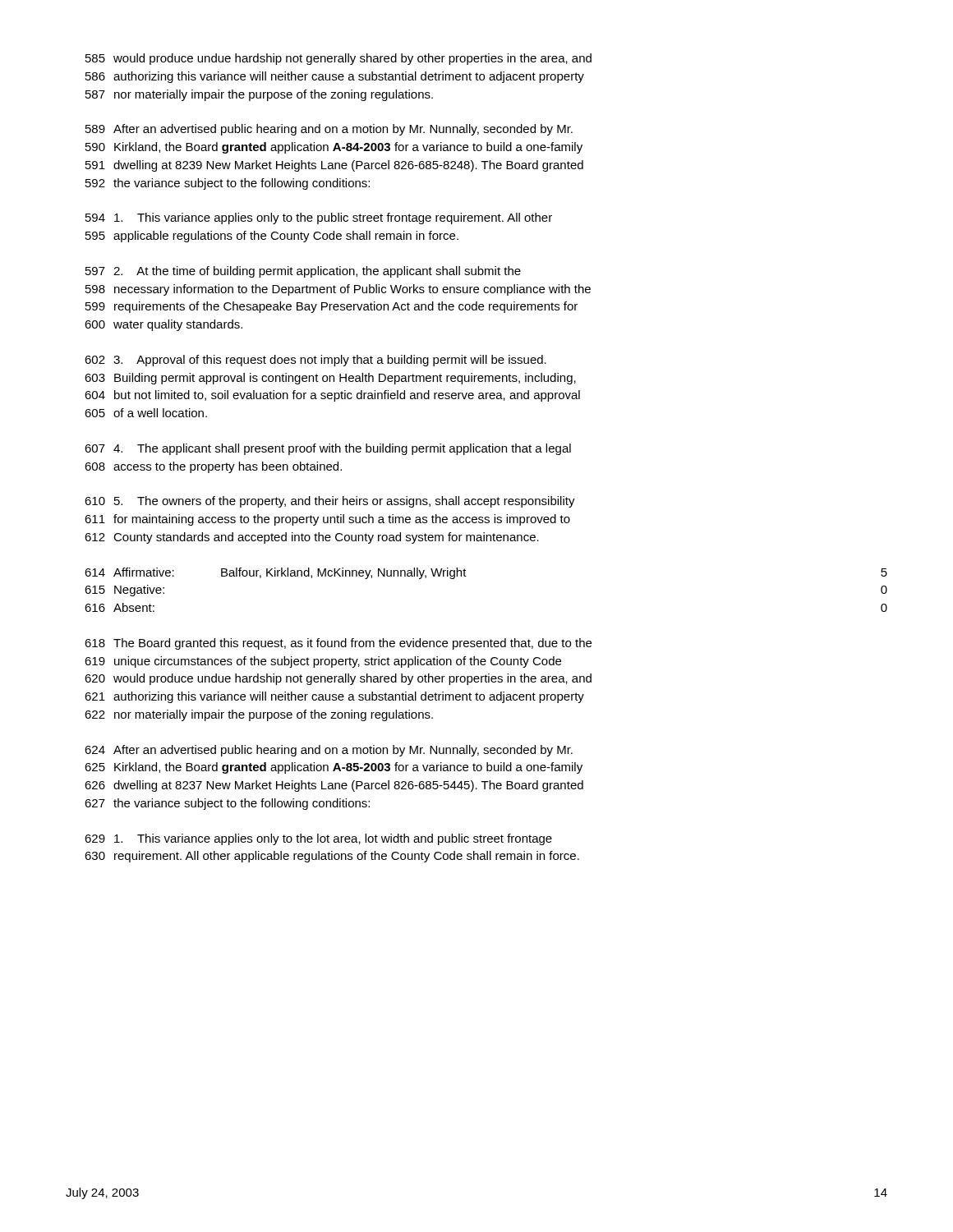Find the region starting "624After an advertised public hearing and on a"
The width and height of the screenshot is (953, 1232).
click(476, 776)
